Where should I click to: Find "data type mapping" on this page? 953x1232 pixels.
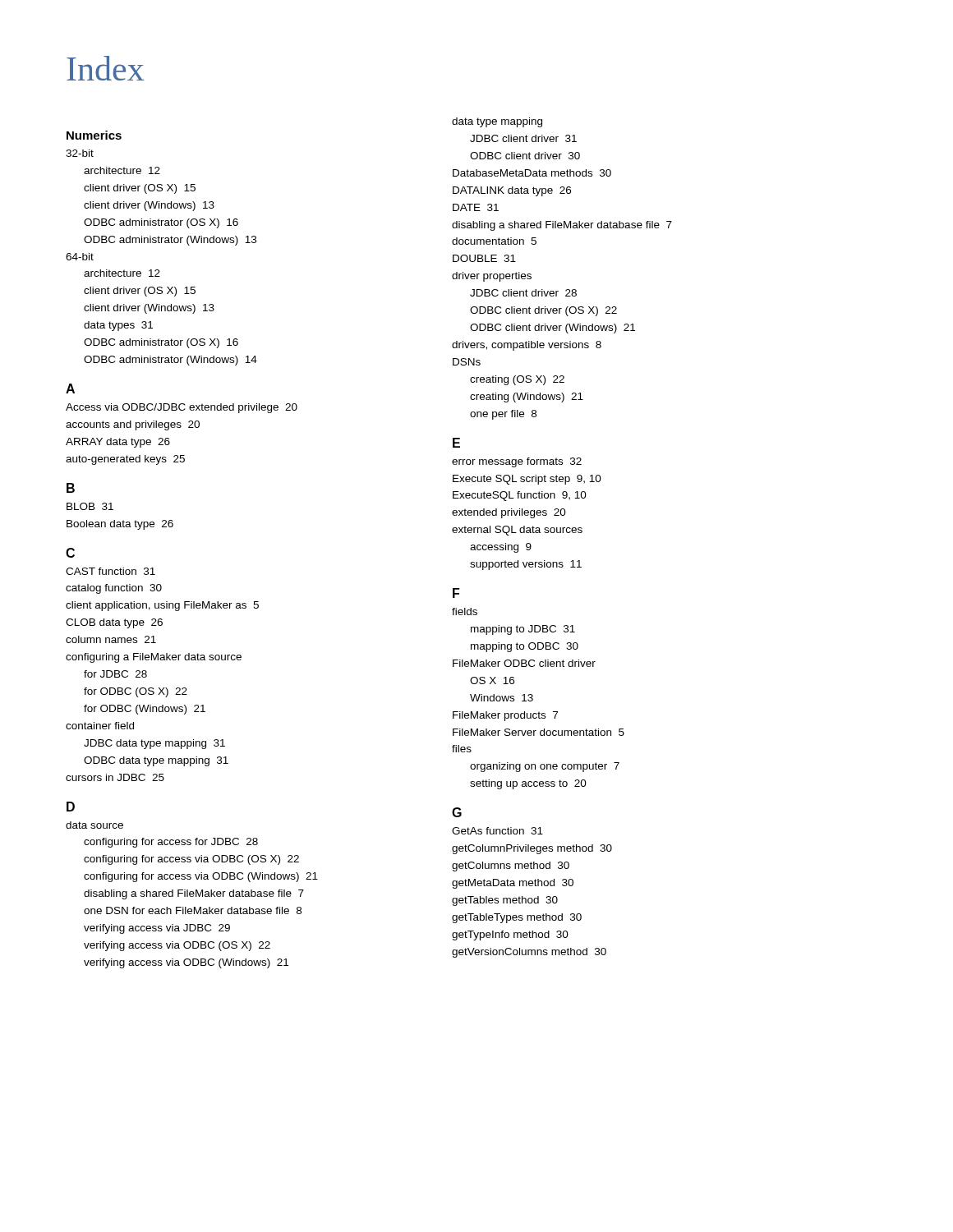(497, 122)
